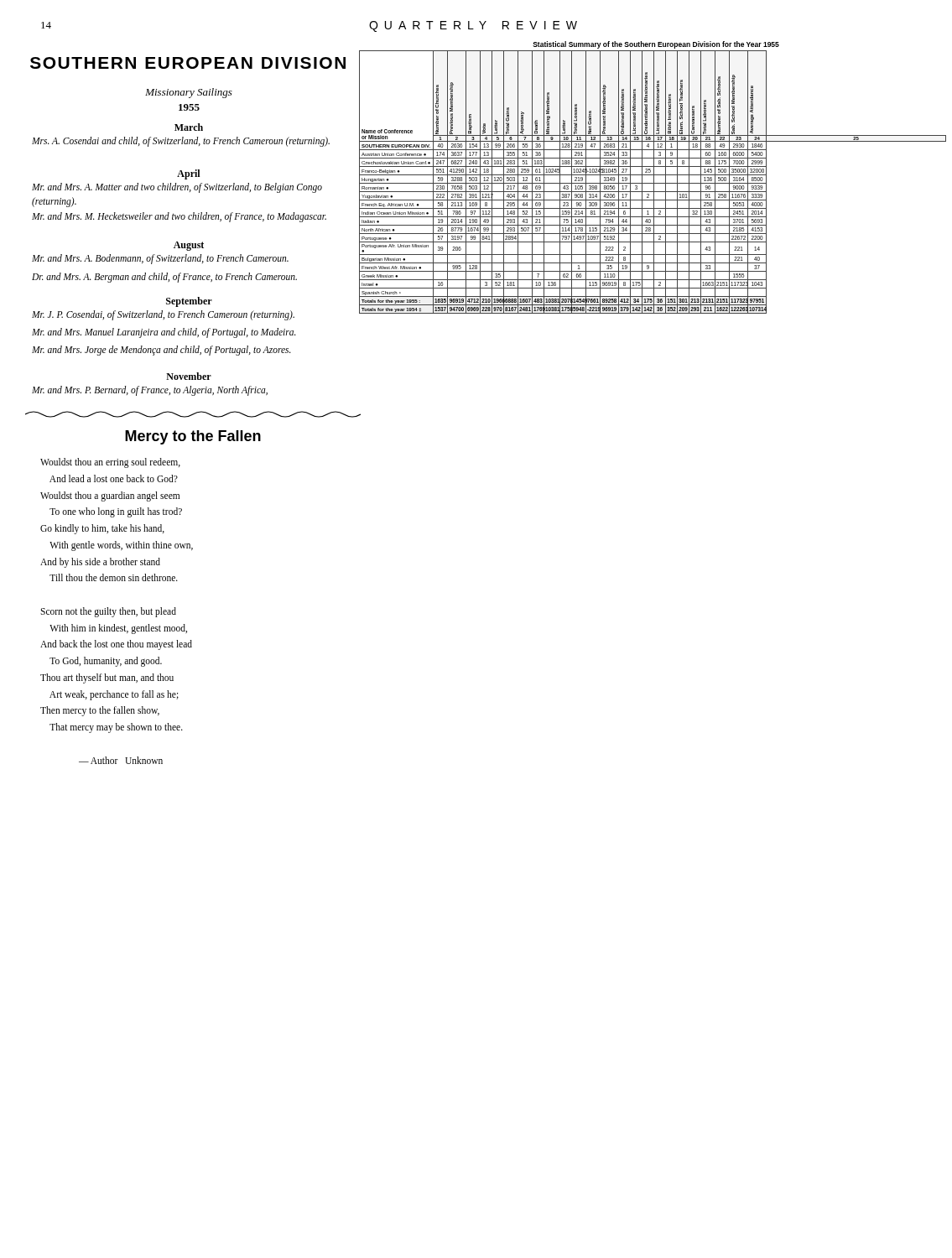Point to the block beginning "Mr. J. P. Cosendai, of Switzerland, to"
Screen dimensions: 1258x952
tap(164, 314)
